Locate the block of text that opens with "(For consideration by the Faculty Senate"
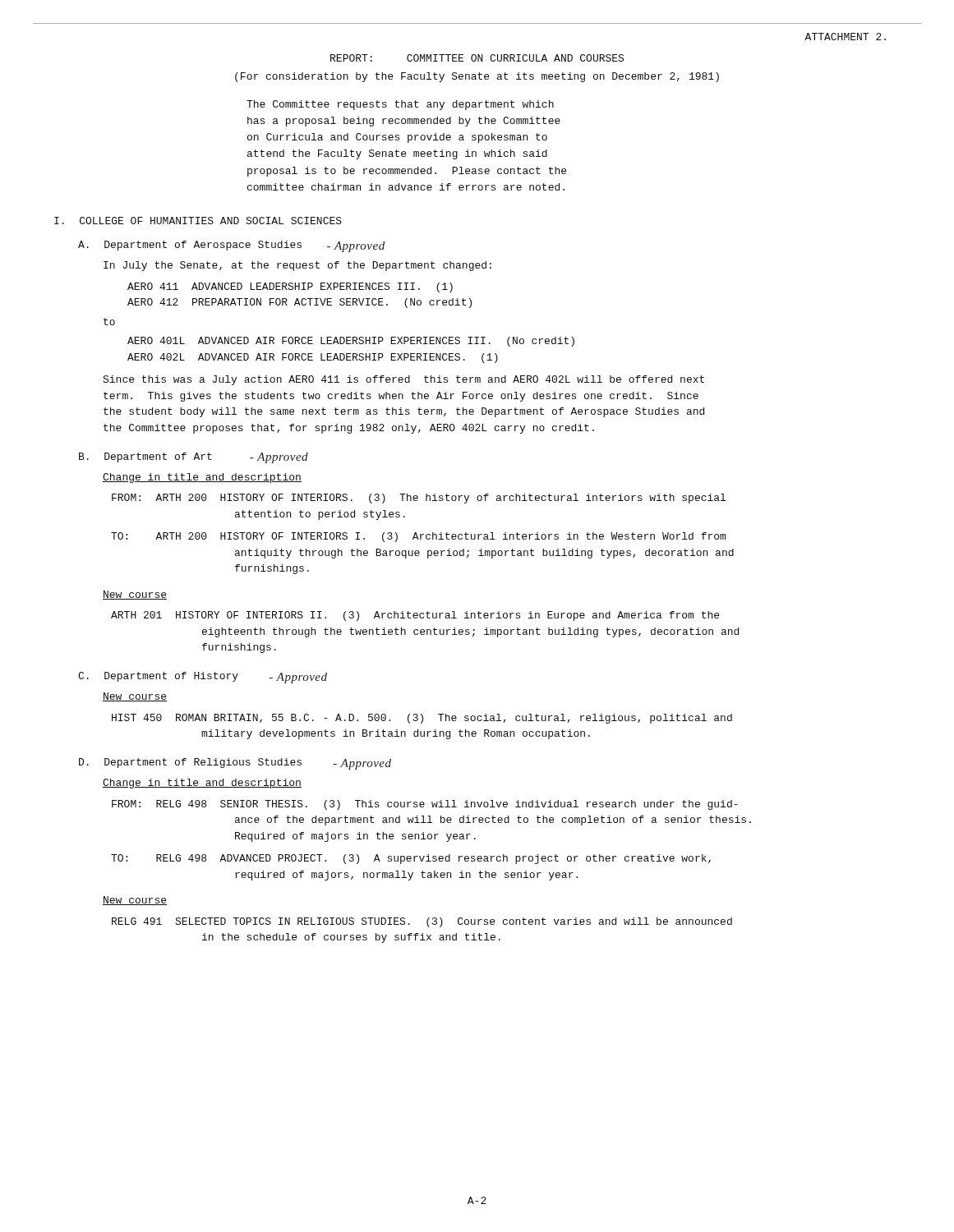 (x=477, y=77)
